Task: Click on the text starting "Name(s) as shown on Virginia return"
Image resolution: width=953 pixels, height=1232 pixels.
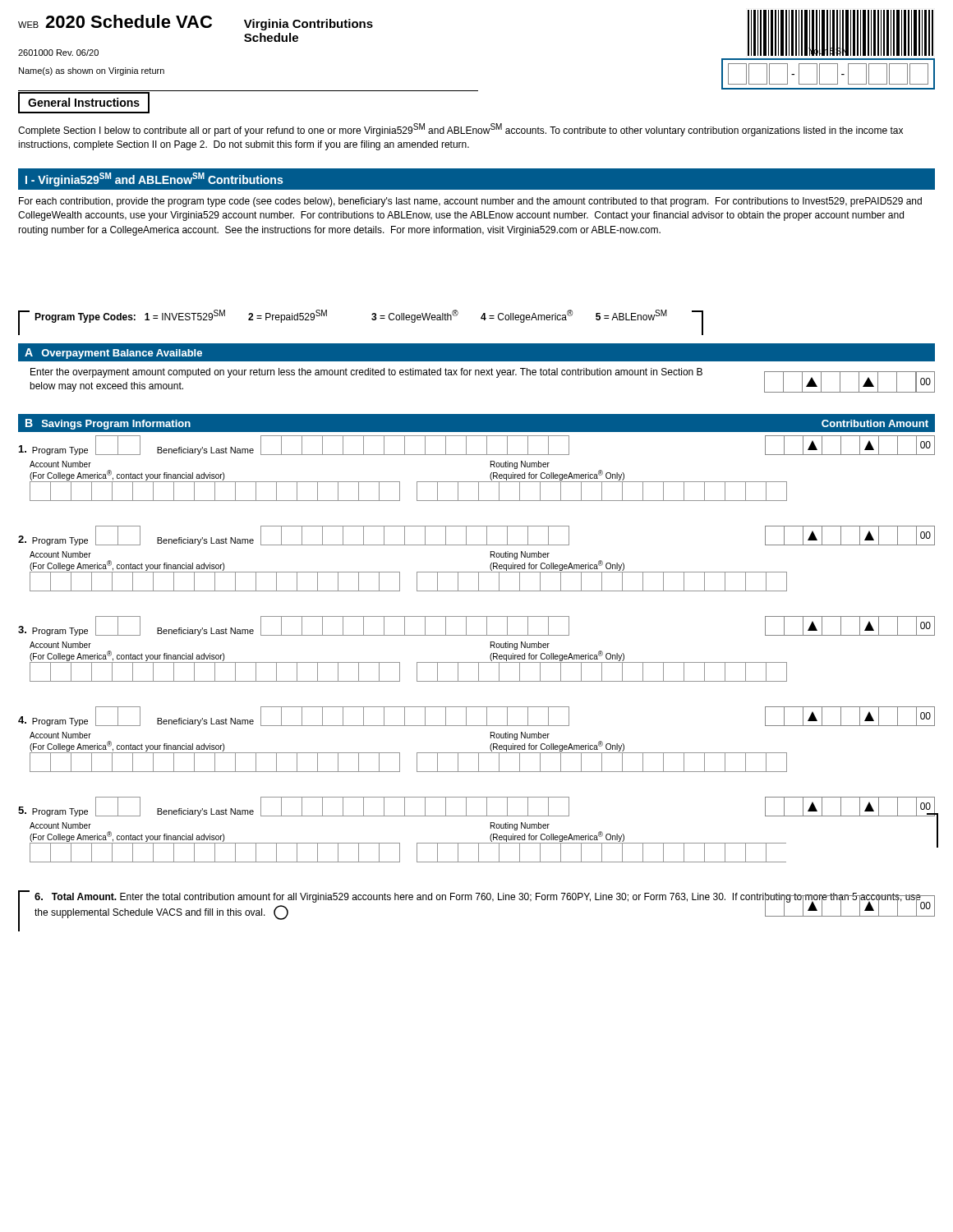Action: click(x=92, y=71)
